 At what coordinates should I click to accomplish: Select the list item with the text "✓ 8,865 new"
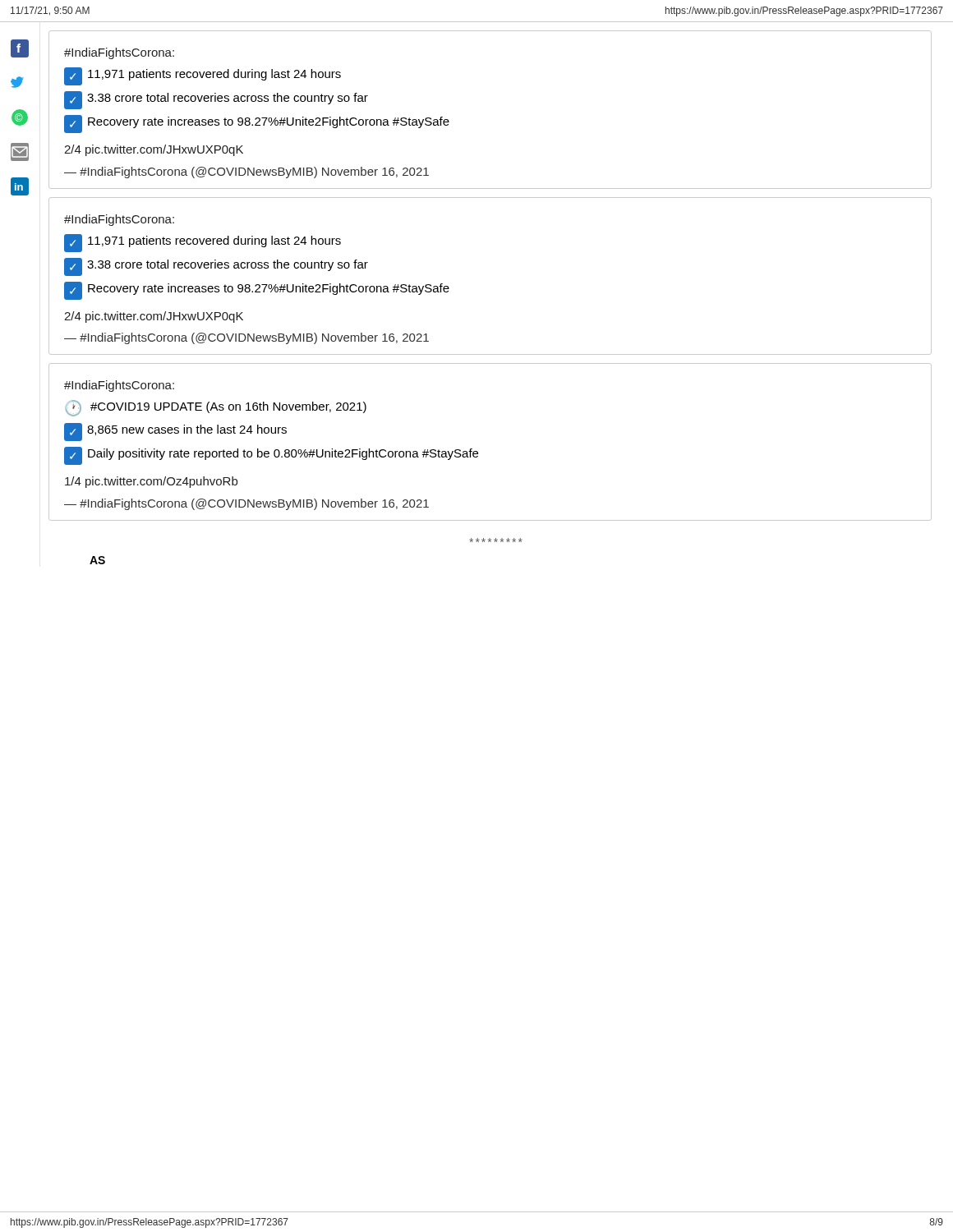[x=176, y=432]
